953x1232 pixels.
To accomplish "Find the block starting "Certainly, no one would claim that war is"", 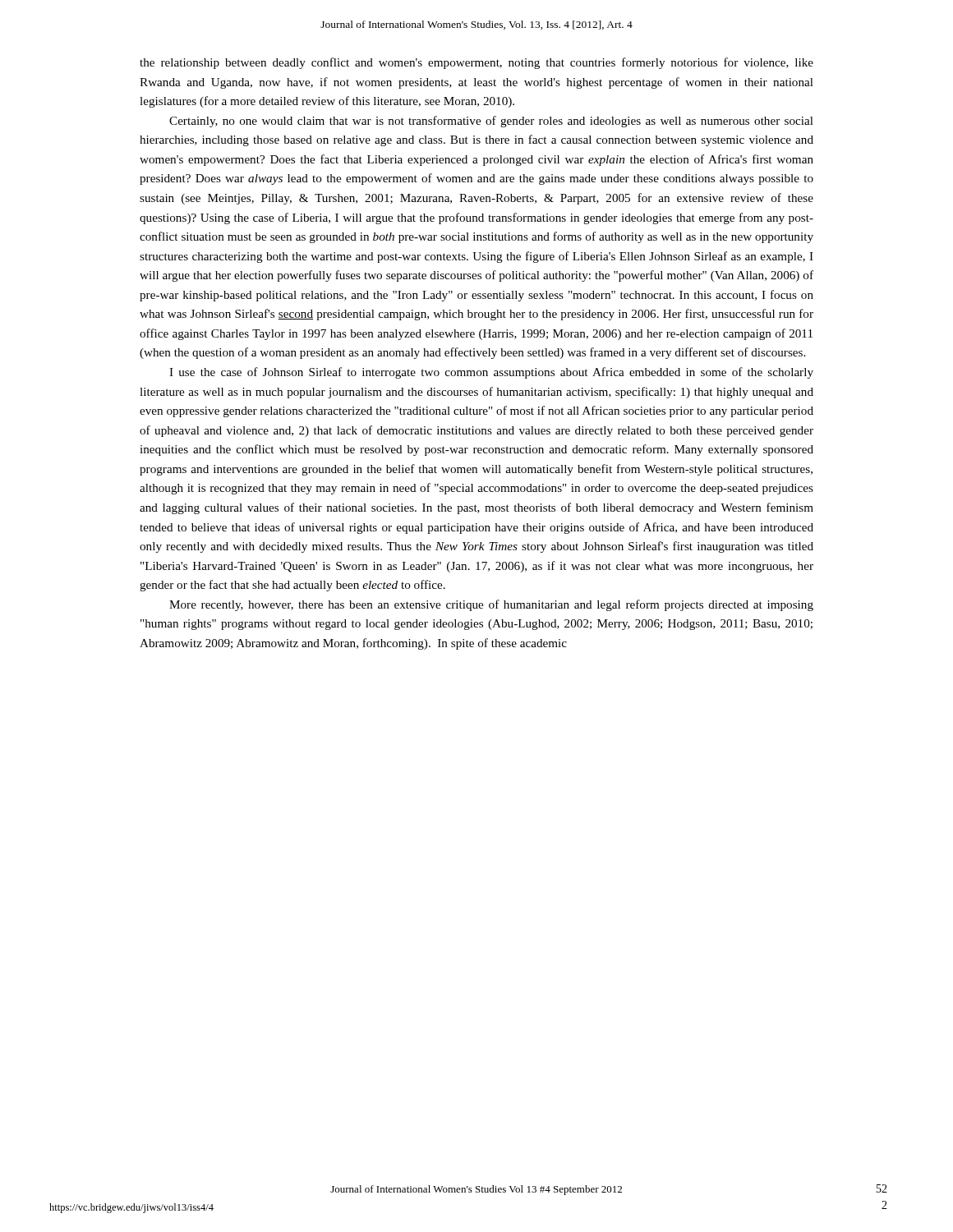I will coord(476,236).
